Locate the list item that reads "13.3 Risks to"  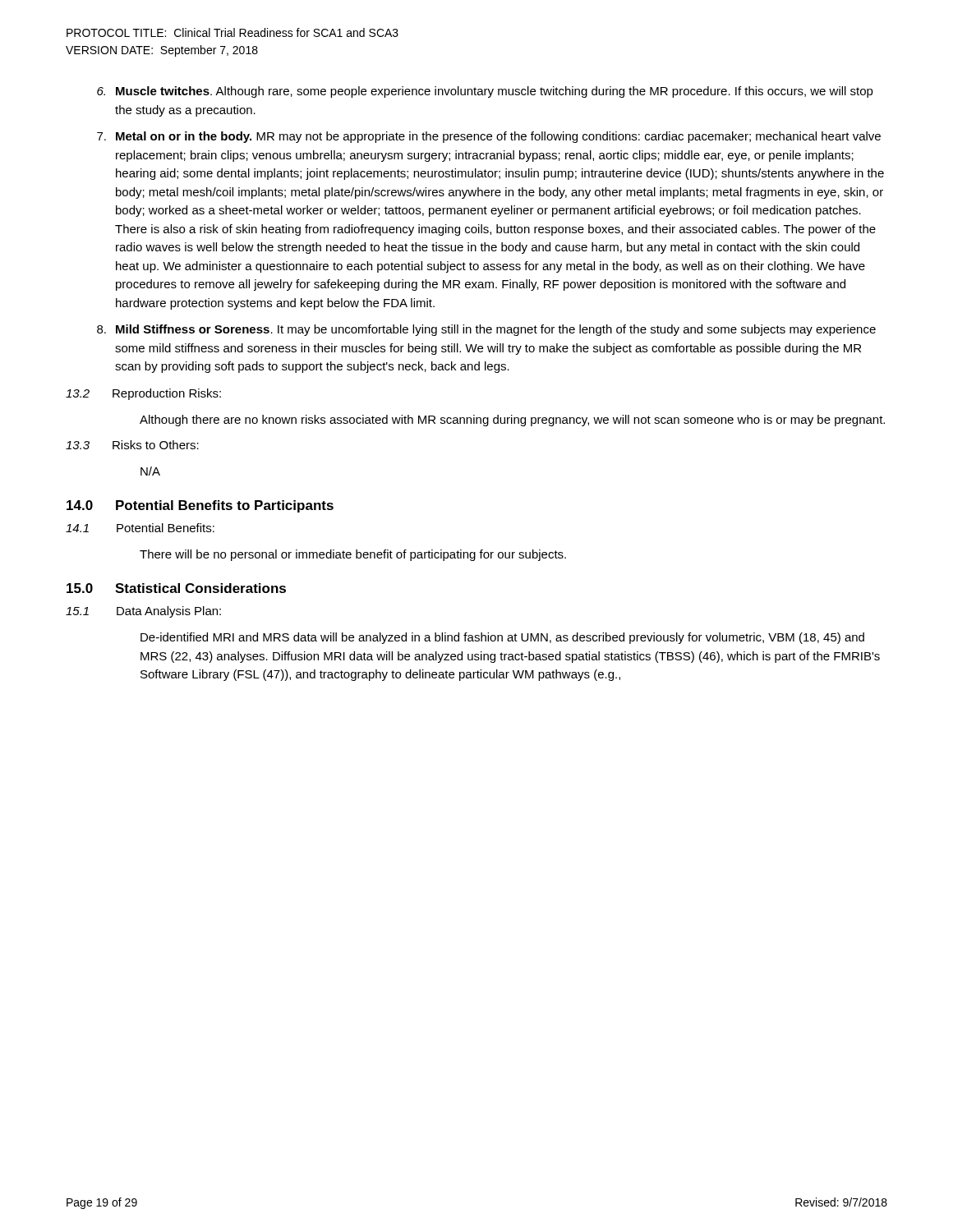click(132, 445)
